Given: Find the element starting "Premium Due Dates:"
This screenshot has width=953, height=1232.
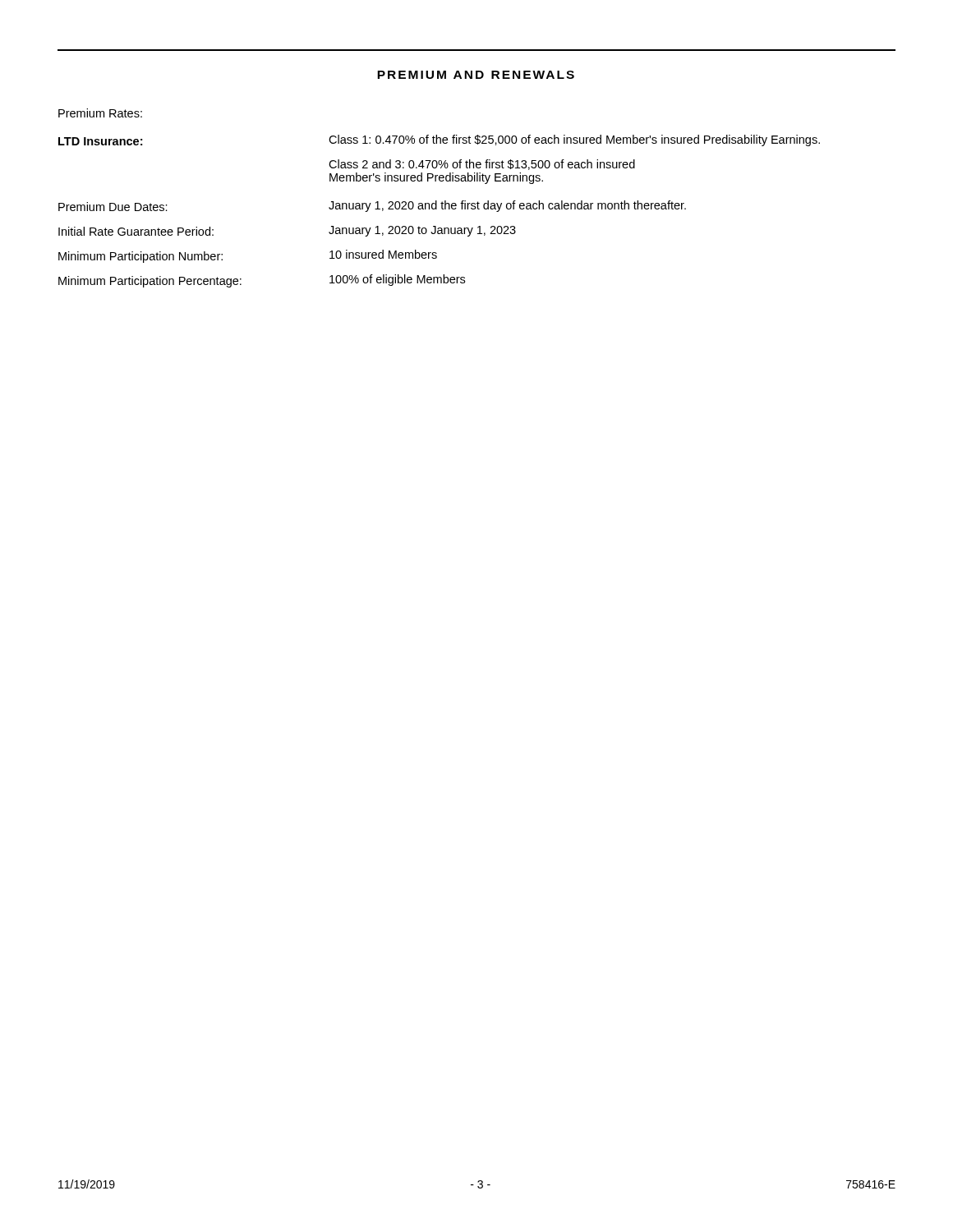Looking at the screenshot, I should click(113, 207).
